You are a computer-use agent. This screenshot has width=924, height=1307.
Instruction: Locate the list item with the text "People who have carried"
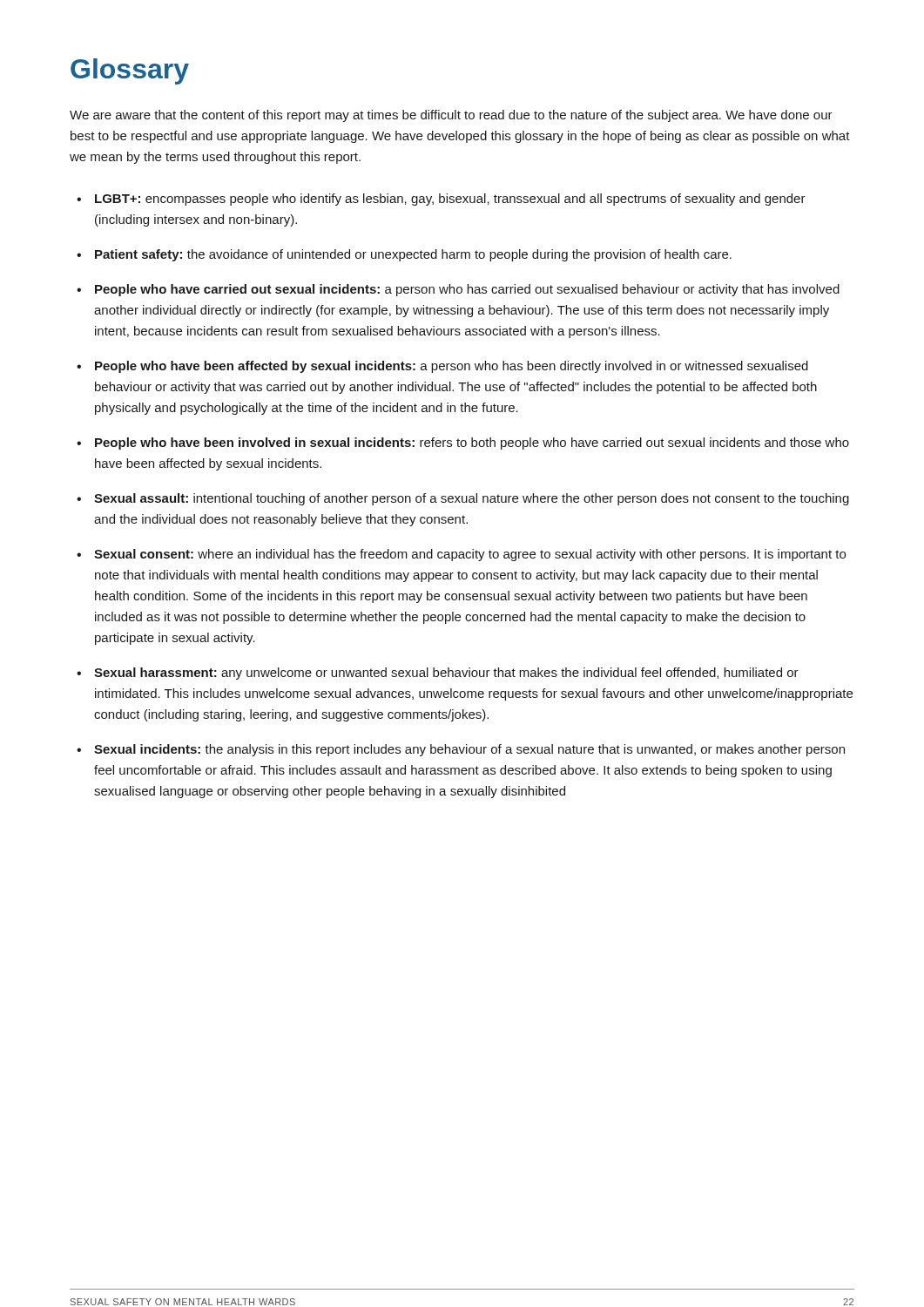point(467,310)
